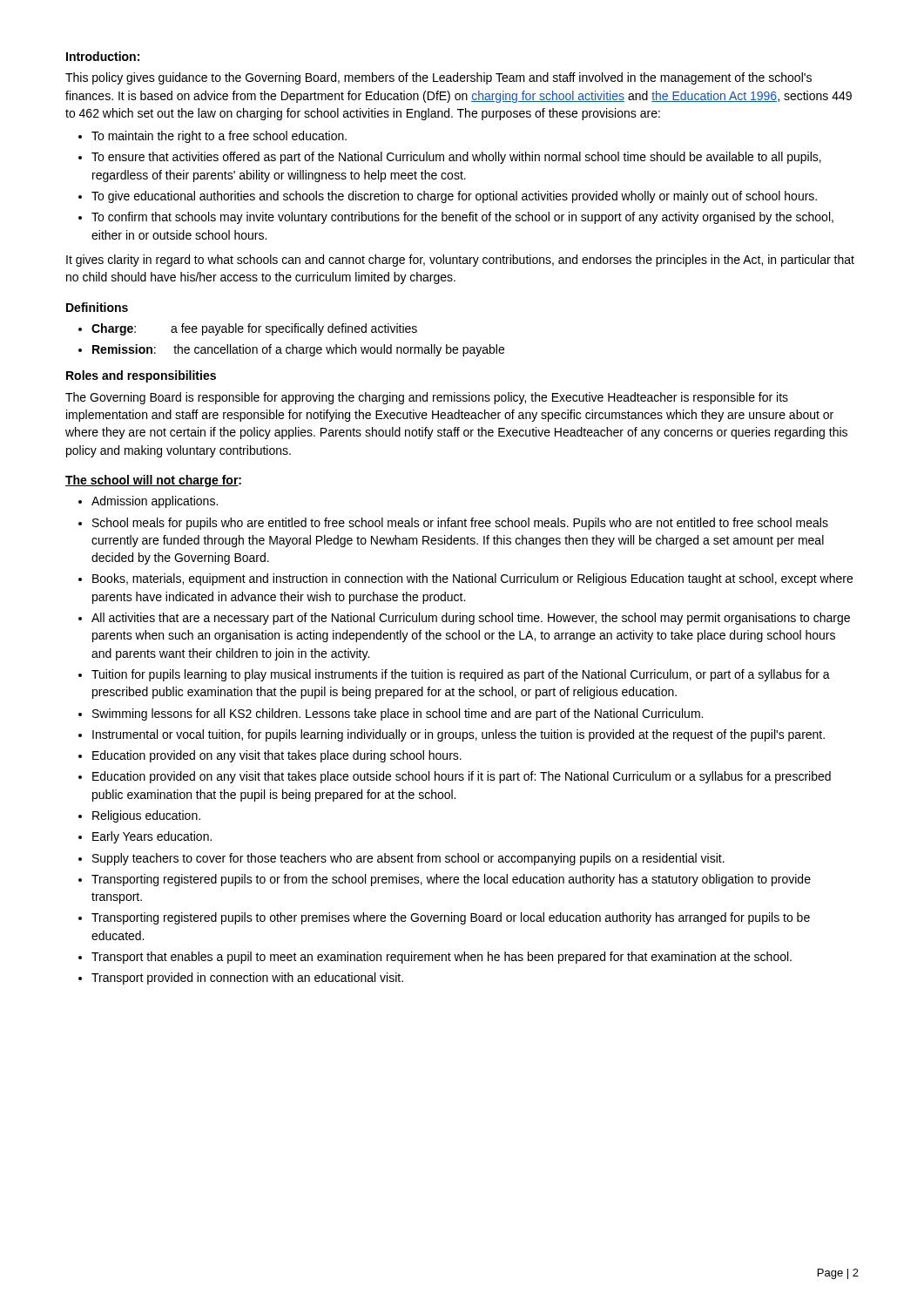Screen dimensions: 1307x924
Task: Select the list item that reads "Transport provided in connection with an educational visit."
Action: (x=248, y=978)
